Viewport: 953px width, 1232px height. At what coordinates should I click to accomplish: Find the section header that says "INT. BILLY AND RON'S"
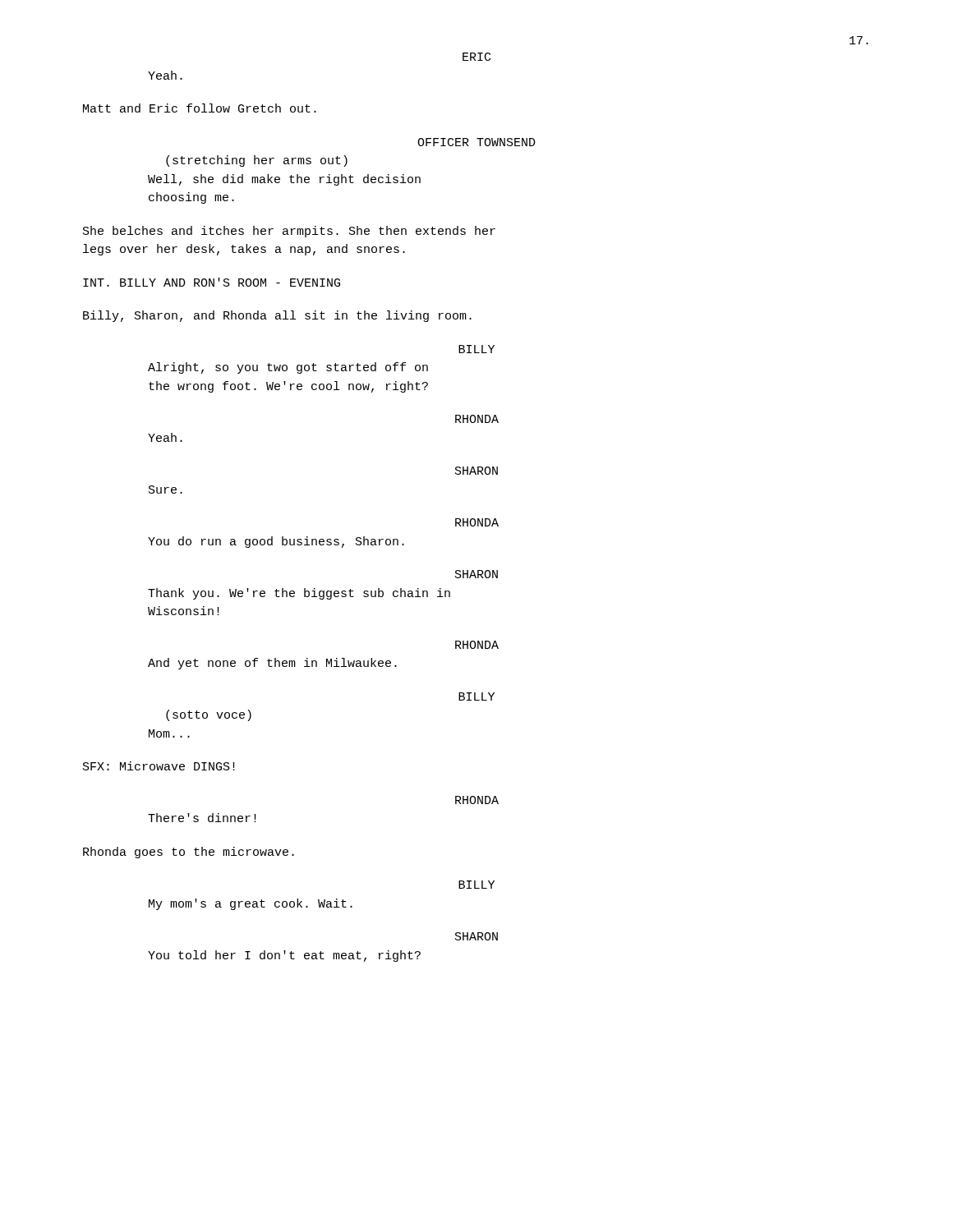click(x=212, y=283)
